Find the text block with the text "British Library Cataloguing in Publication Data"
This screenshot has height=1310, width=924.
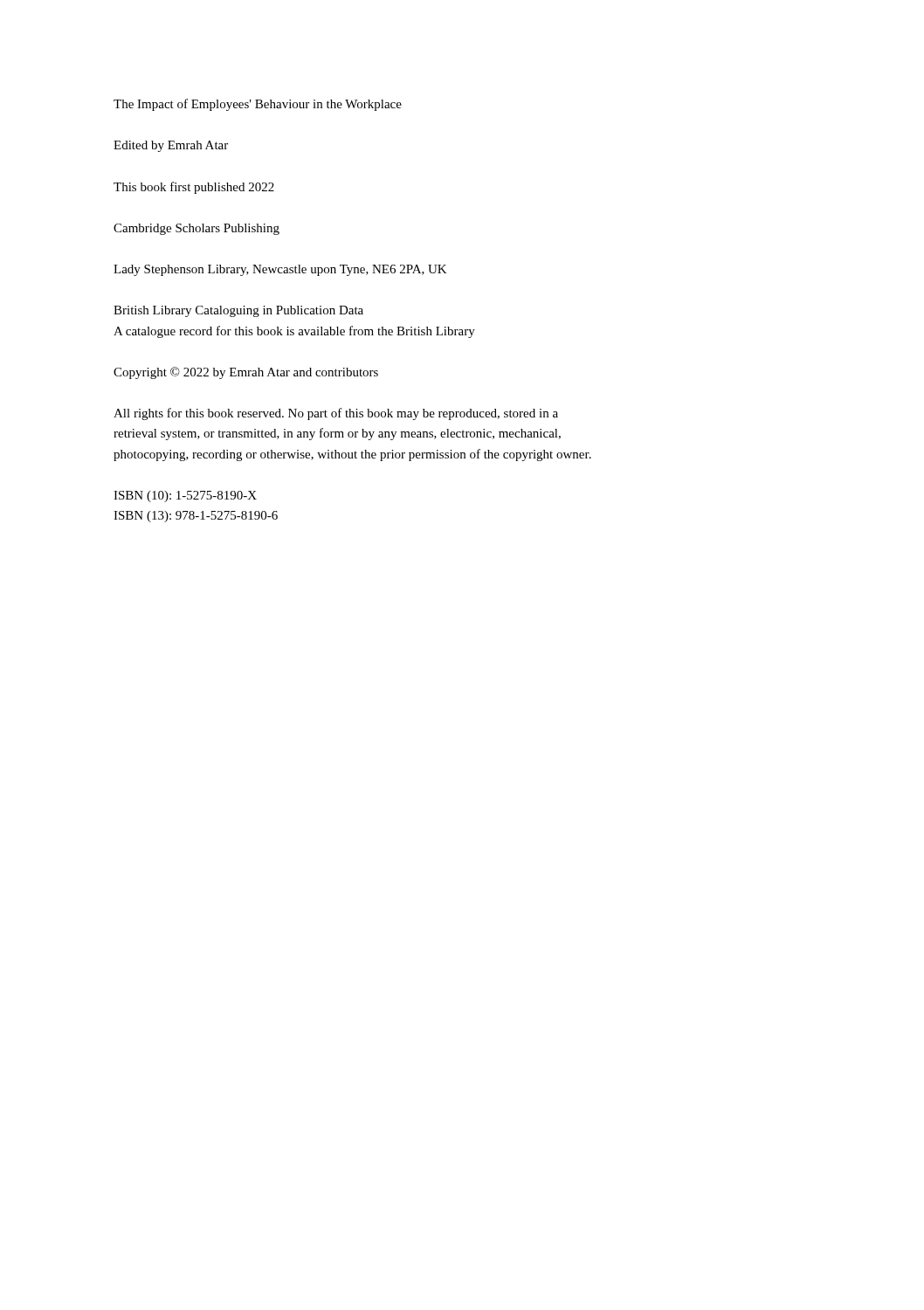(x=294, y=320)
